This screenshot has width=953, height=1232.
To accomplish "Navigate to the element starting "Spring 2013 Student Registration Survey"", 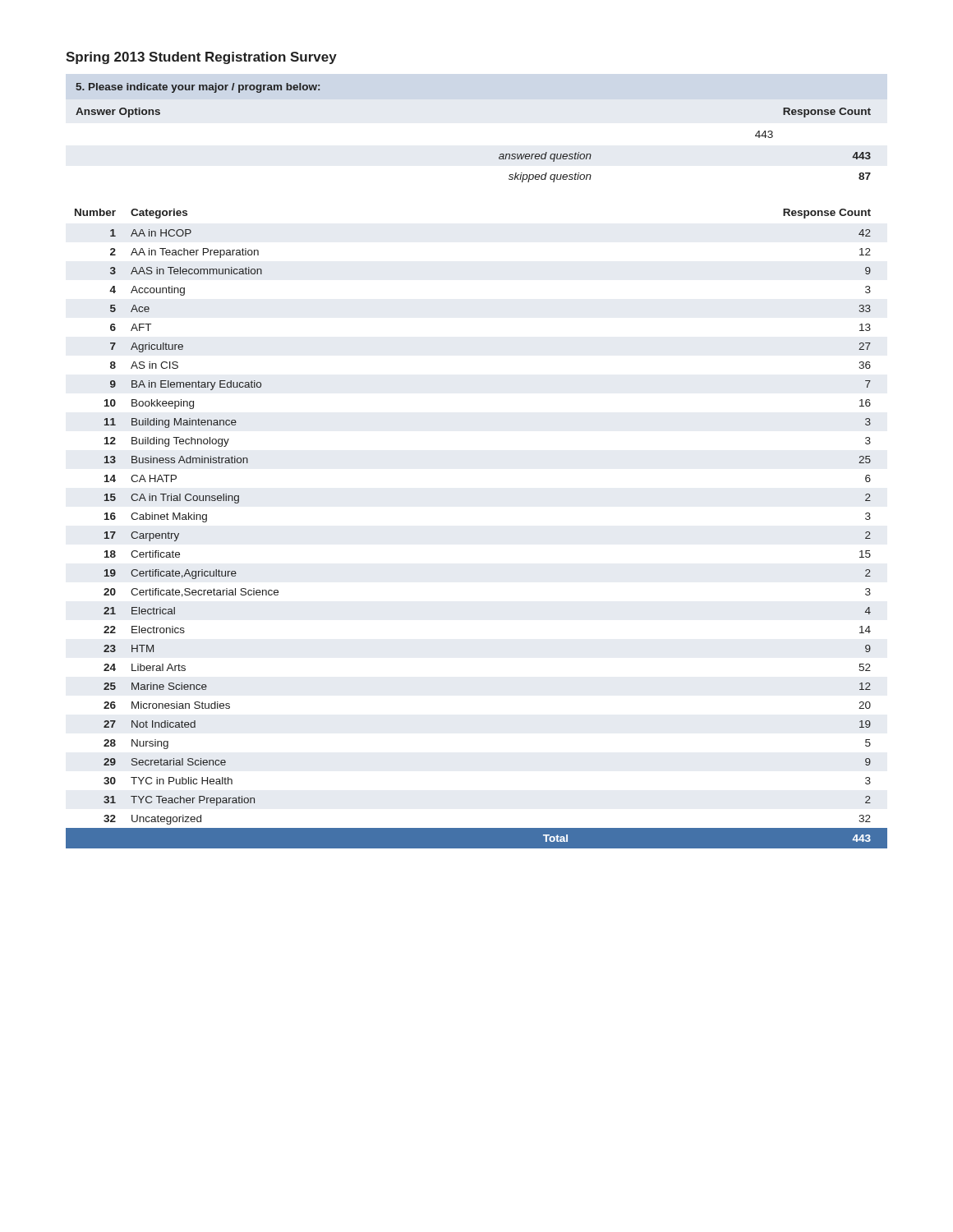I will pos(201,57).
